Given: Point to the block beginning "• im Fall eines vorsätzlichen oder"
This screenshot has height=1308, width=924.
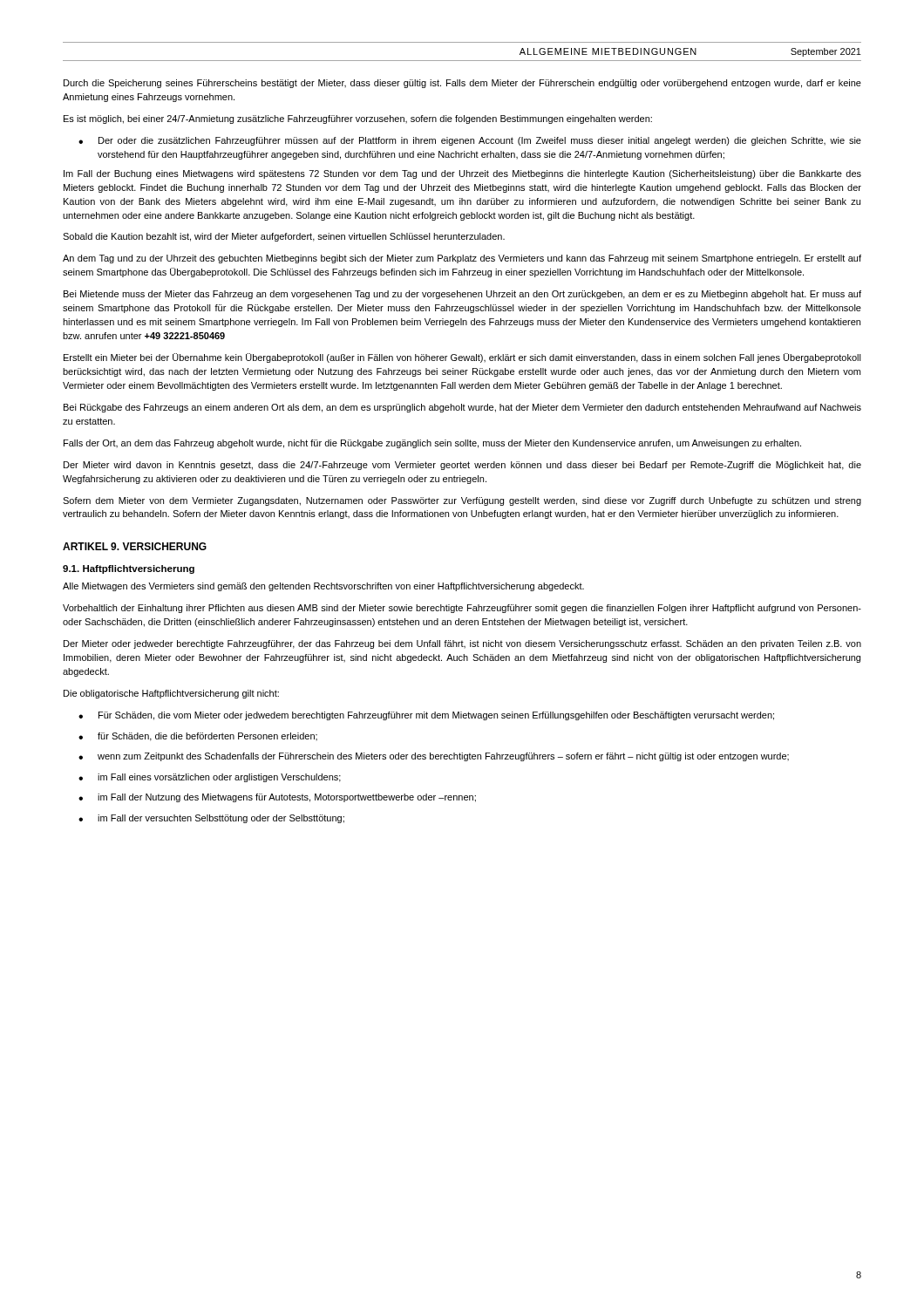Looking at the screenshot, I should tap(210, 778).
